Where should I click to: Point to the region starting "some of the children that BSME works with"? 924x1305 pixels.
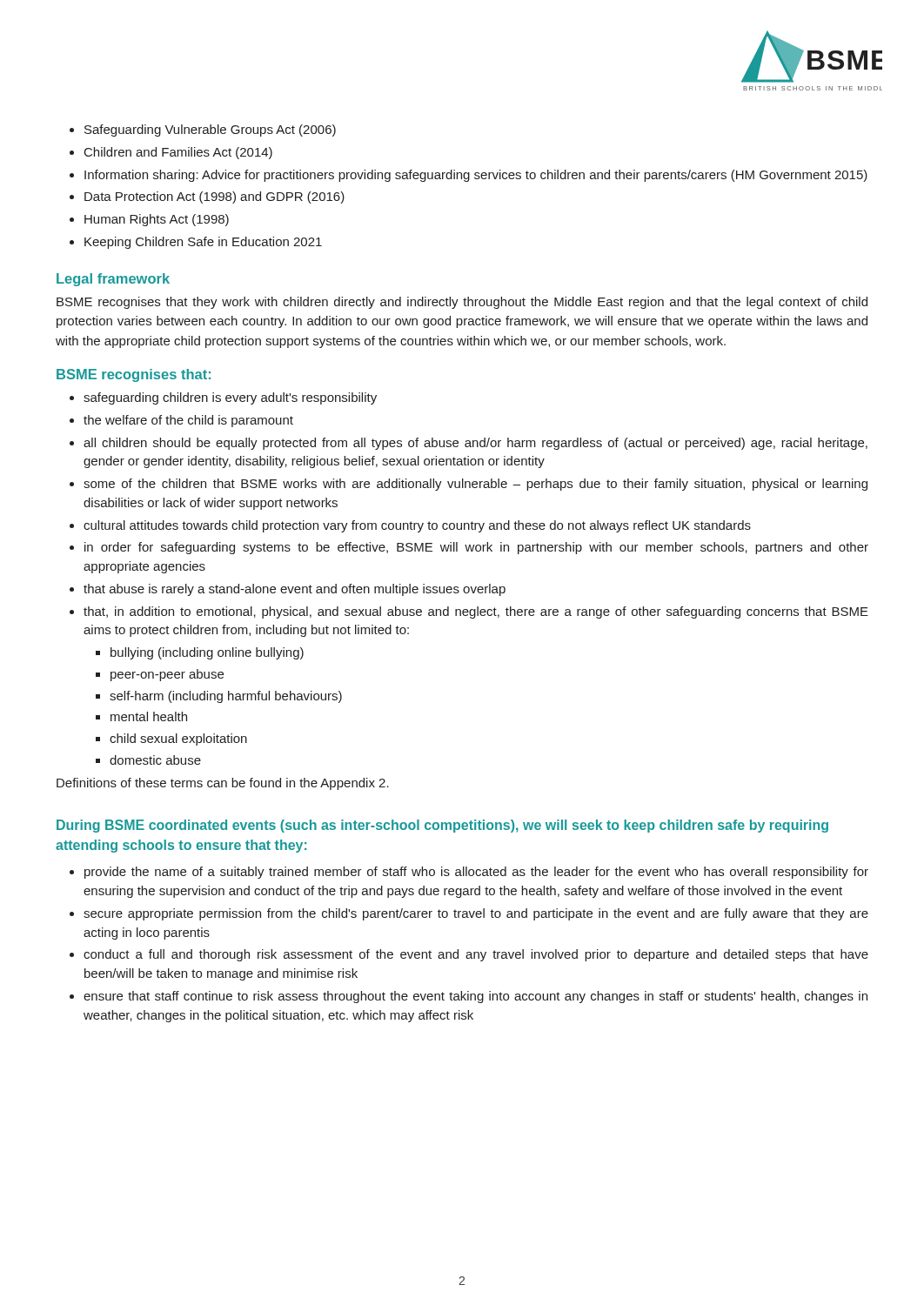[476, 493]
